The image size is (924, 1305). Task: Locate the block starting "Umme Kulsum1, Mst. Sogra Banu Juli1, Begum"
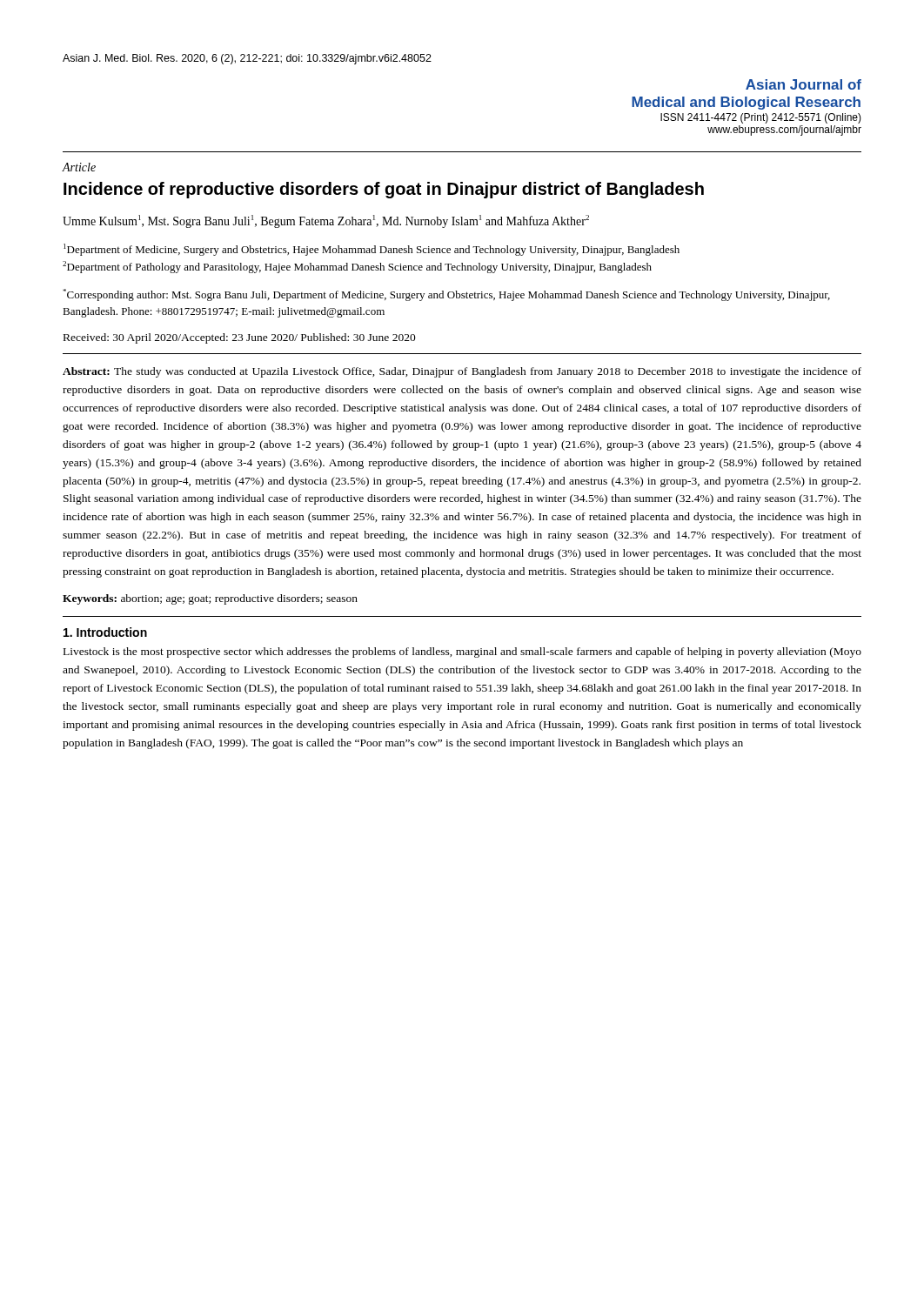(326, 221)
